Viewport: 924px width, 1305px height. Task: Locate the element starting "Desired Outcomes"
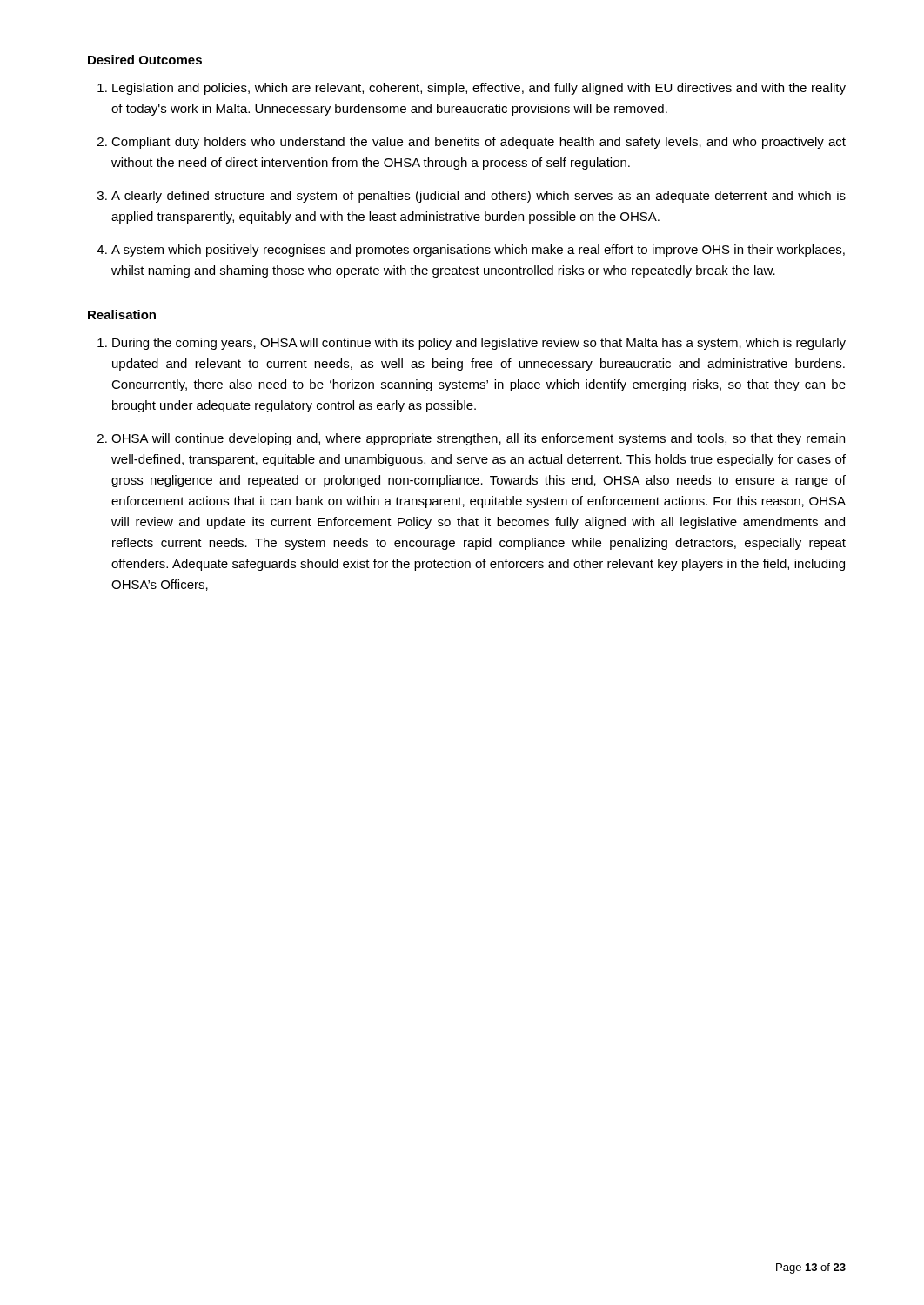point(145,60)
